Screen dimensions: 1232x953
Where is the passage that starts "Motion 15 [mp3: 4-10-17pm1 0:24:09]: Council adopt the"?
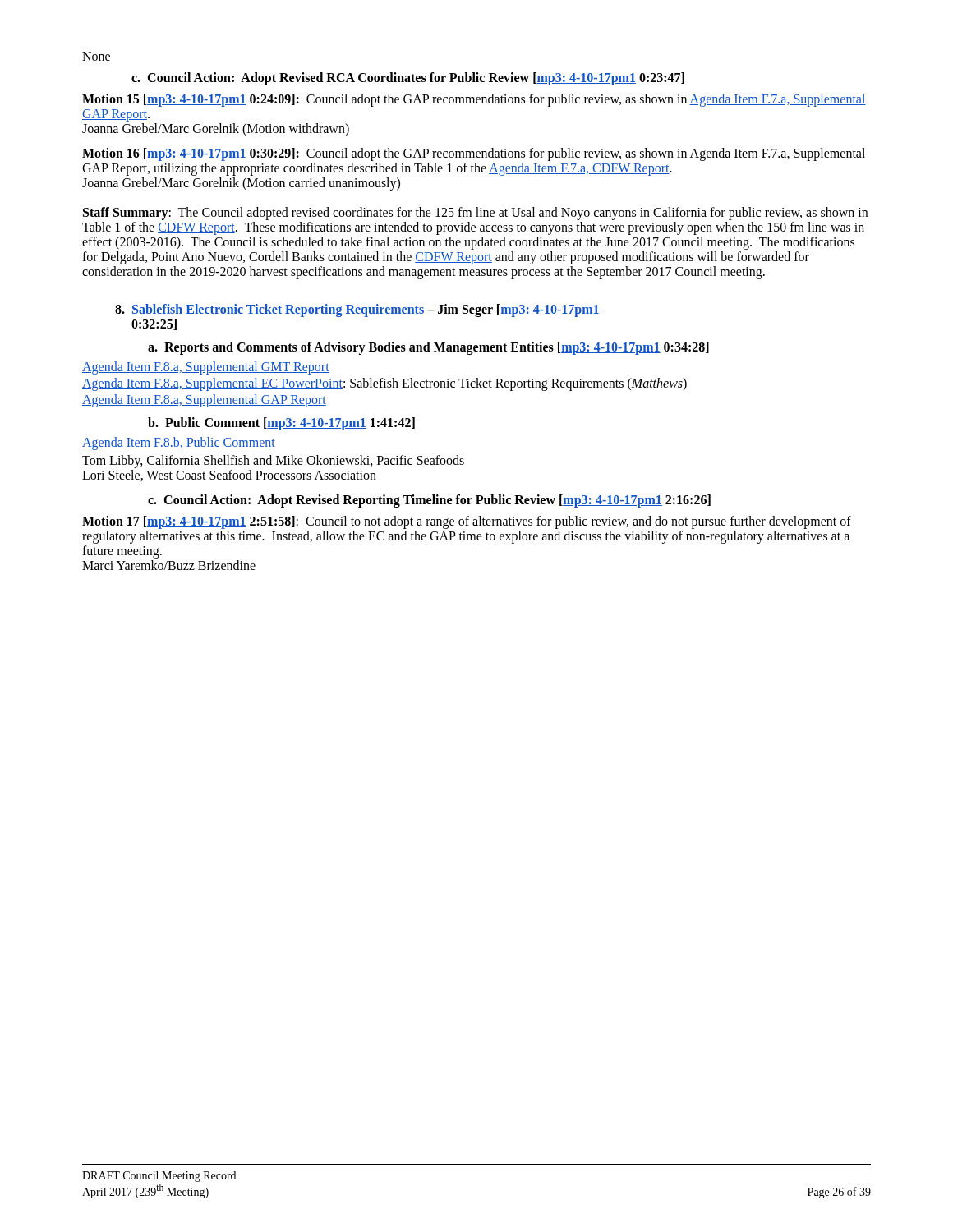pyautogui.click(x=474, y=114)
